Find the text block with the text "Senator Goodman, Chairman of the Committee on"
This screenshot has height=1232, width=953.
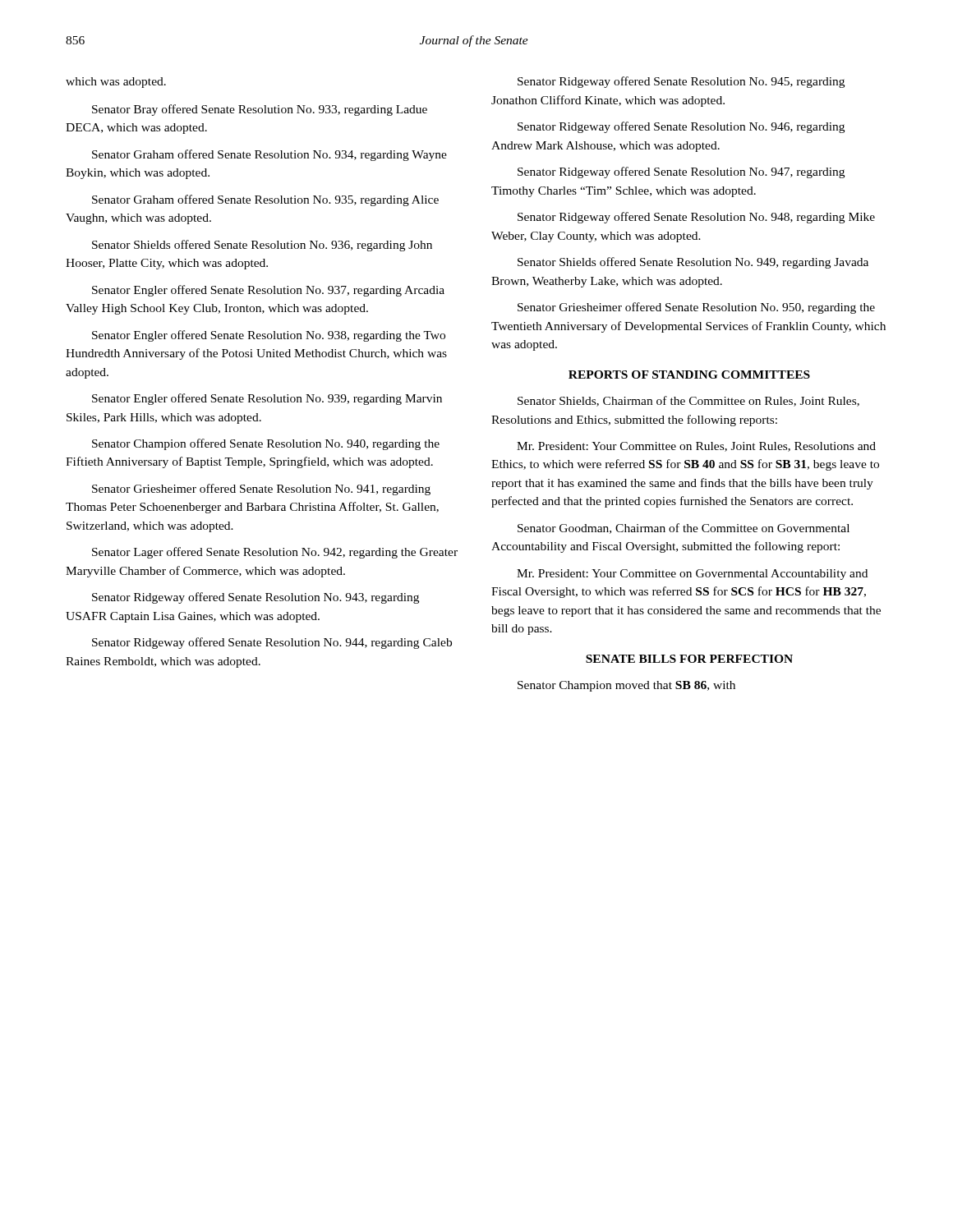671,537
